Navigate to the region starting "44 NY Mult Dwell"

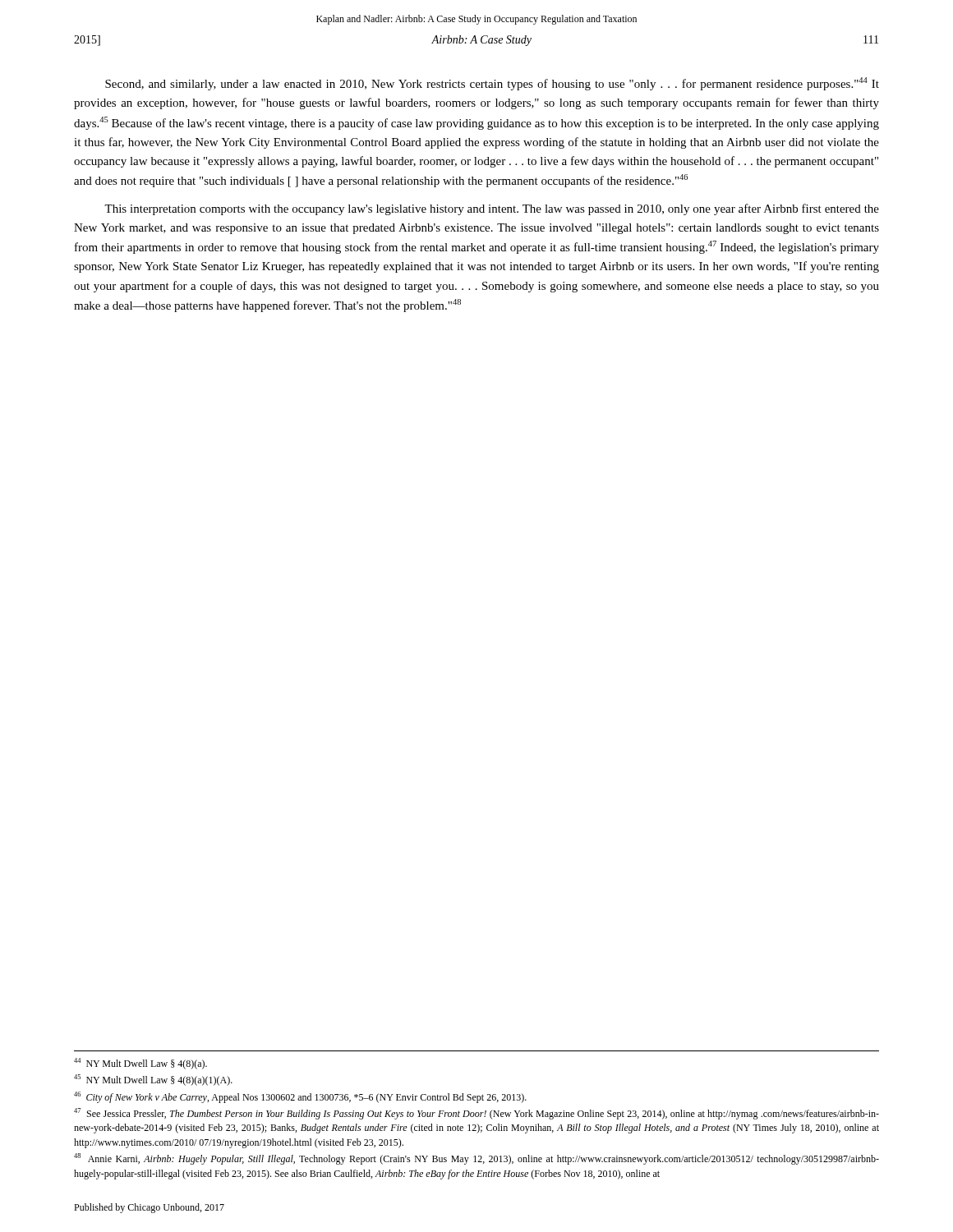(x=141, y=1063)
